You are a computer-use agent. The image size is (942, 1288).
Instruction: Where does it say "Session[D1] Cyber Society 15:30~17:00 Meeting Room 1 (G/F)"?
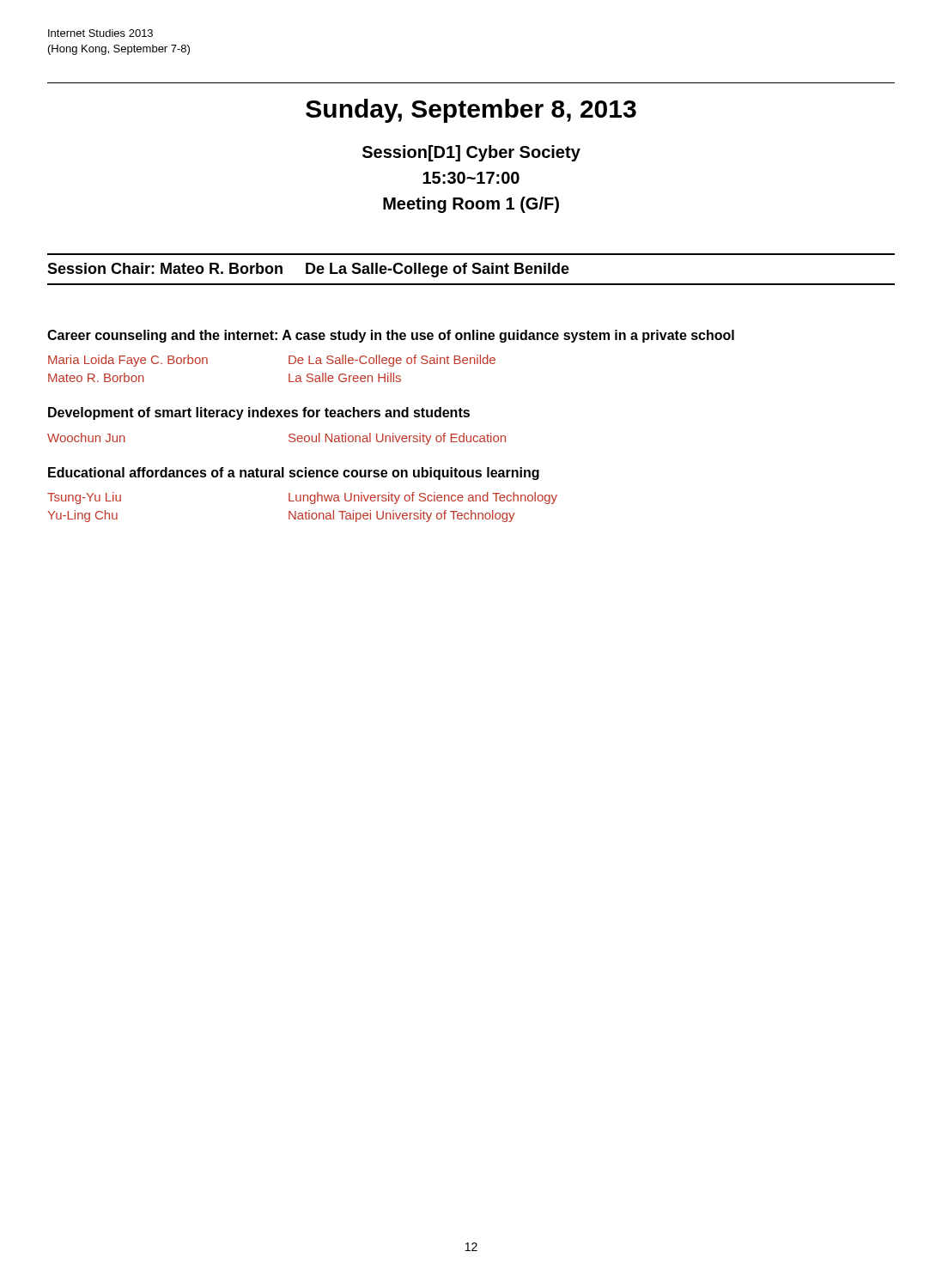(x=471, y=178)
